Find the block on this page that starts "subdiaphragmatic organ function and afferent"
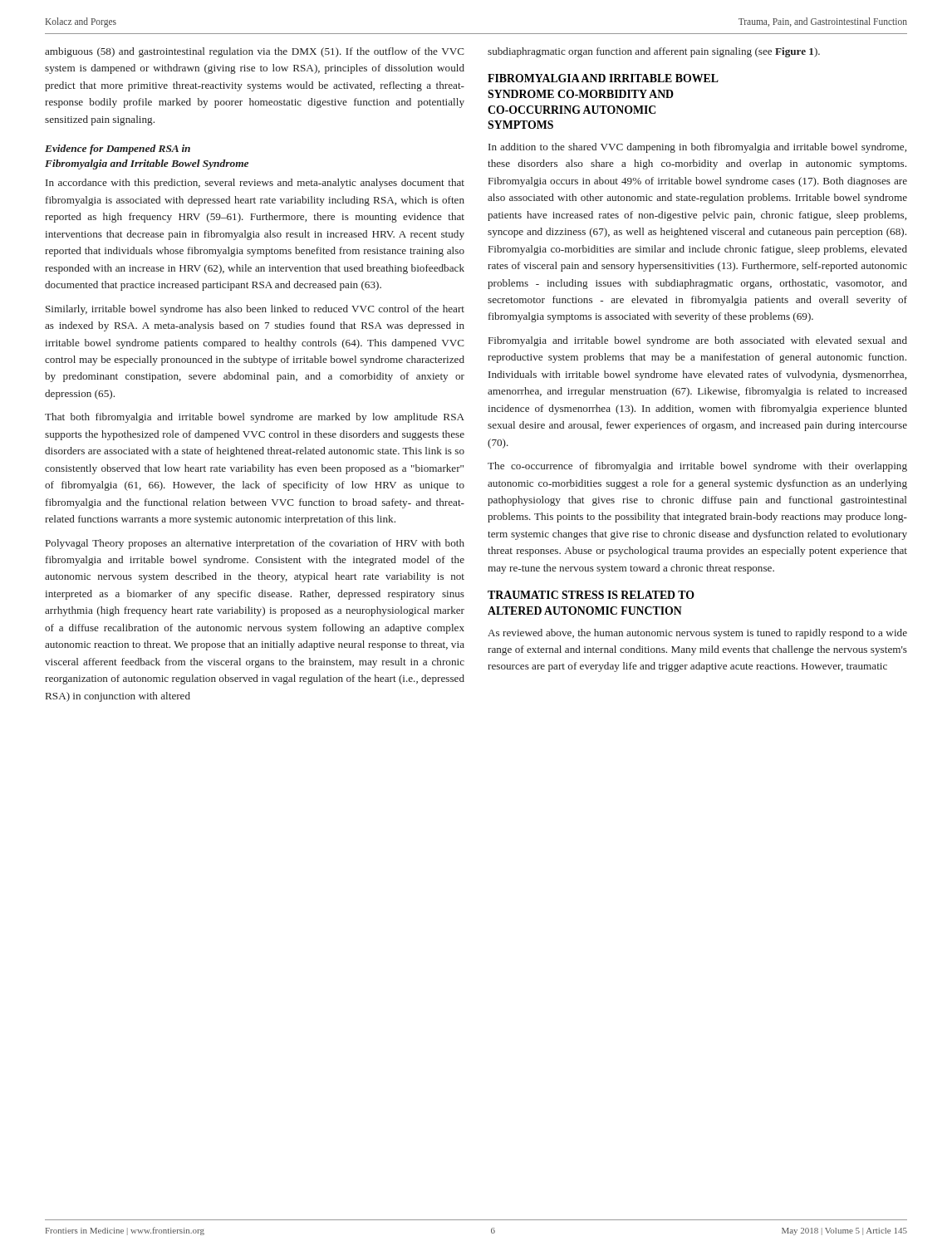952x1246 pixels. pyautogui.click(x=654, y=51)
